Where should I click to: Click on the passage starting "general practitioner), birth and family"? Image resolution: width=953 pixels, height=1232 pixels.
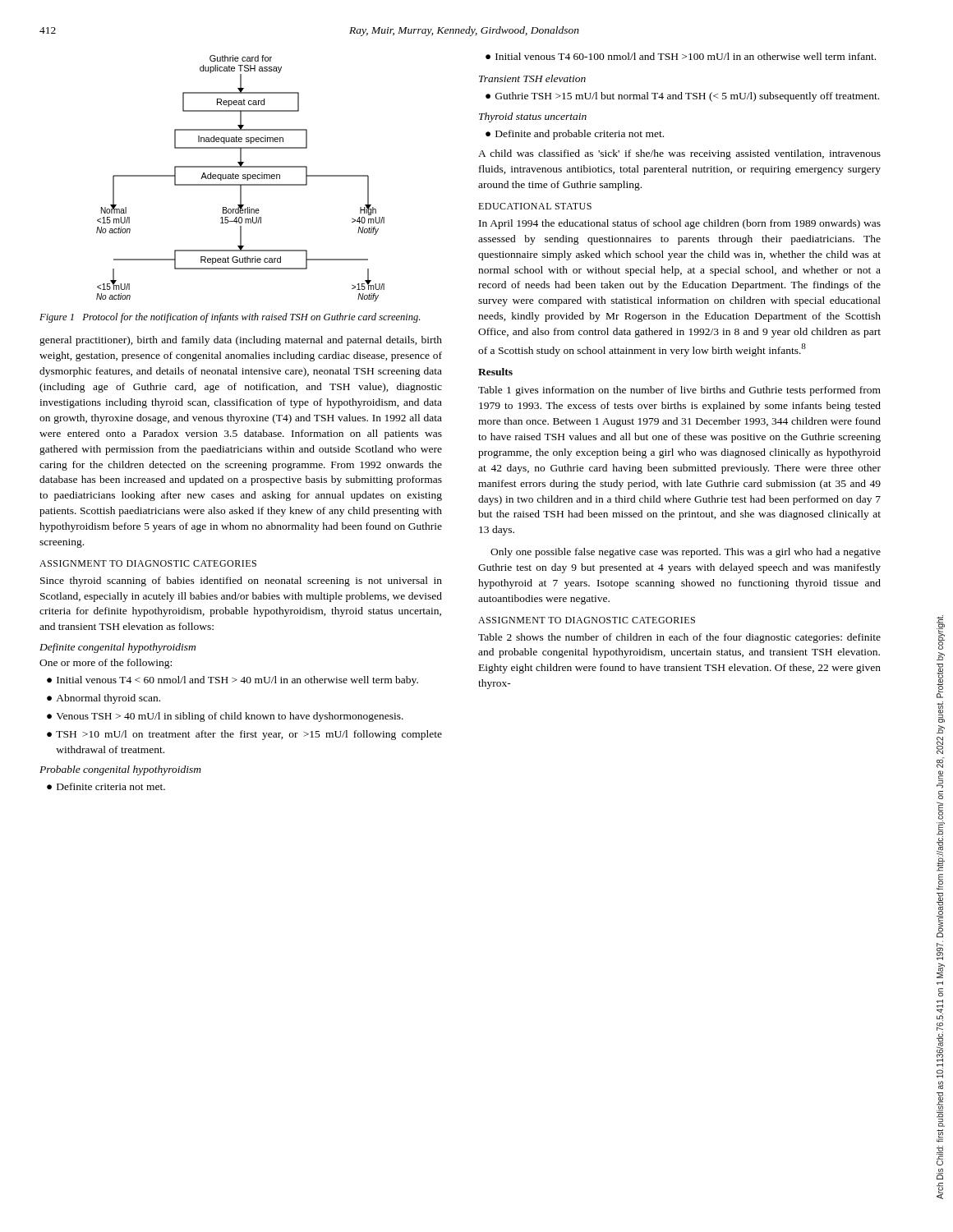(x=241, y=441)
